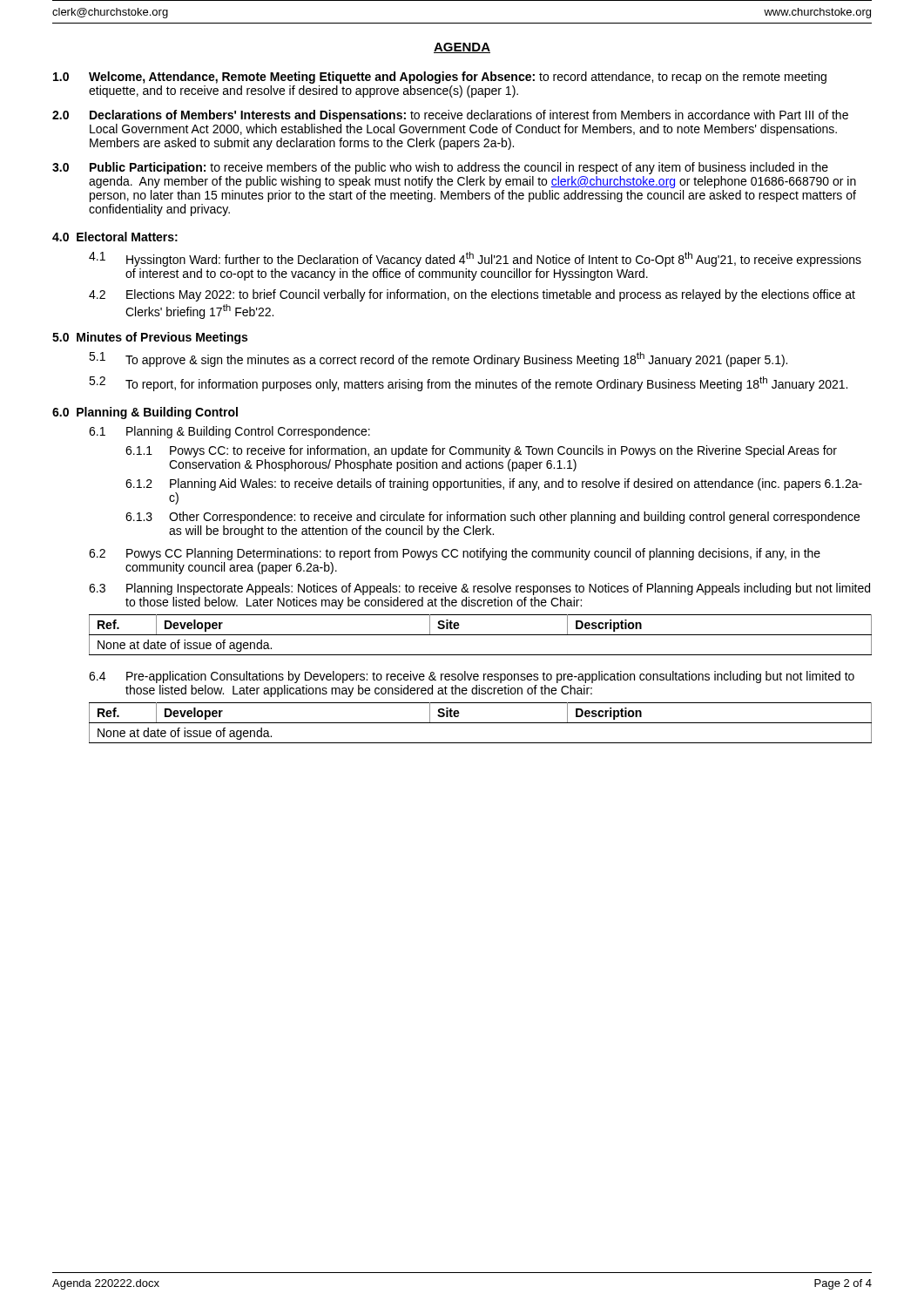Screen dimensions: 1307x924
Task: Locate the list item that reads "6.1.1 Powys CC: to receive for"
Action: (499, 457)
